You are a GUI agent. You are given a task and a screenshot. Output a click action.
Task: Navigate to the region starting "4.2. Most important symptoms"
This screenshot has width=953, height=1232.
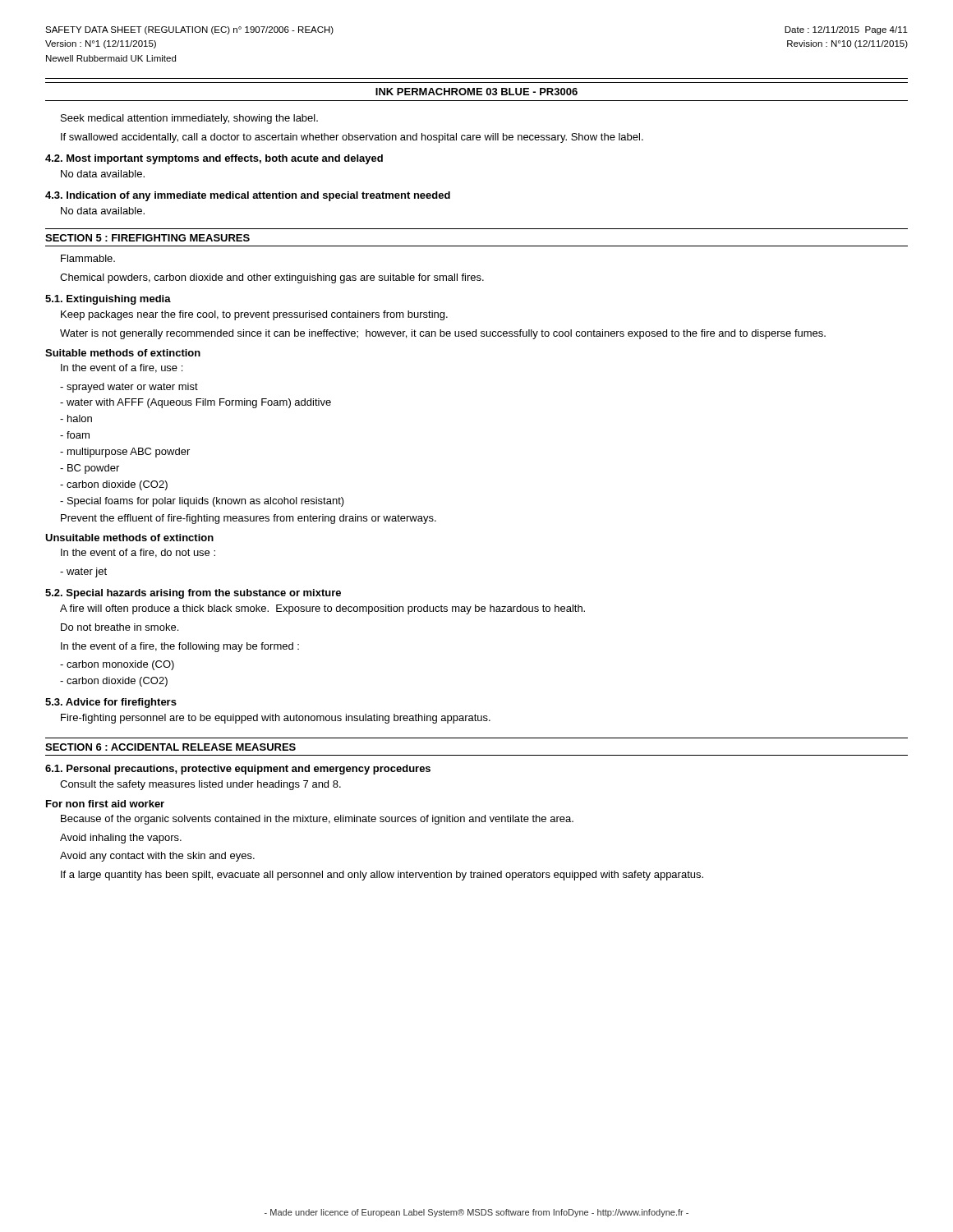click(x=214, y=158)
